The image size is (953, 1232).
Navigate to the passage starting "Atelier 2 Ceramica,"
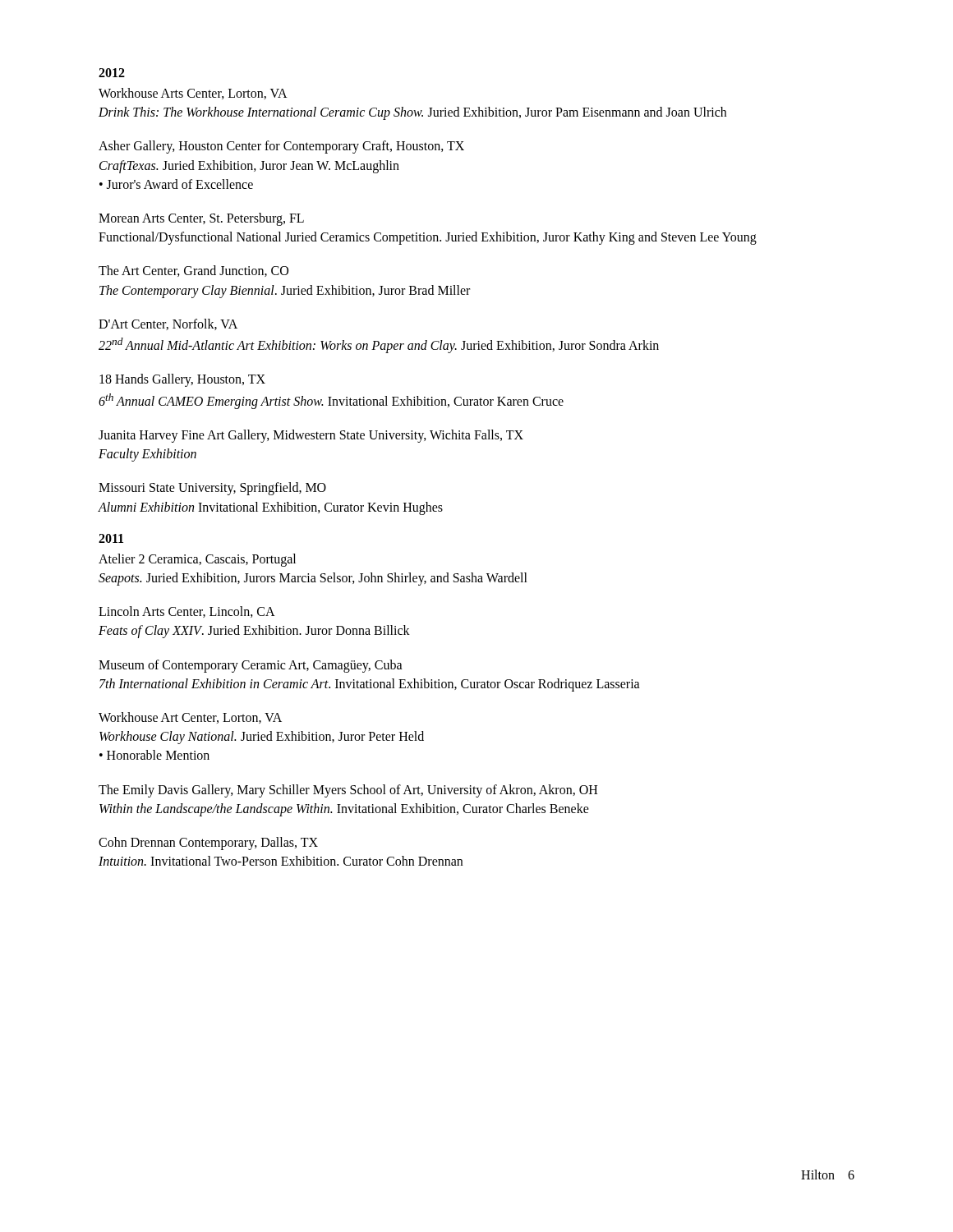[476, 568]
